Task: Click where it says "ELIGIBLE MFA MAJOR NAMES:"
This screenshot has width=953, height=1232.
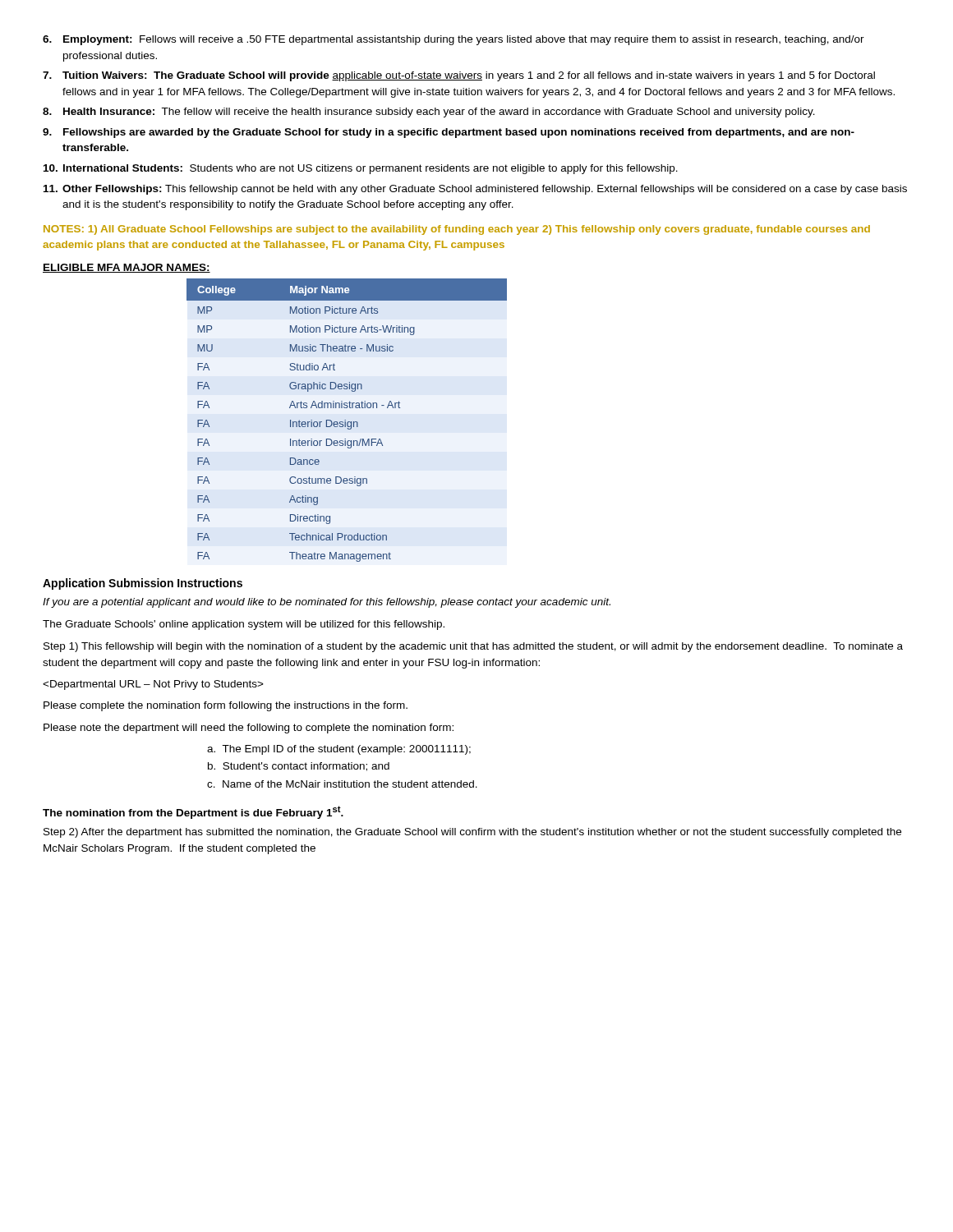Action: coord(126,267)
